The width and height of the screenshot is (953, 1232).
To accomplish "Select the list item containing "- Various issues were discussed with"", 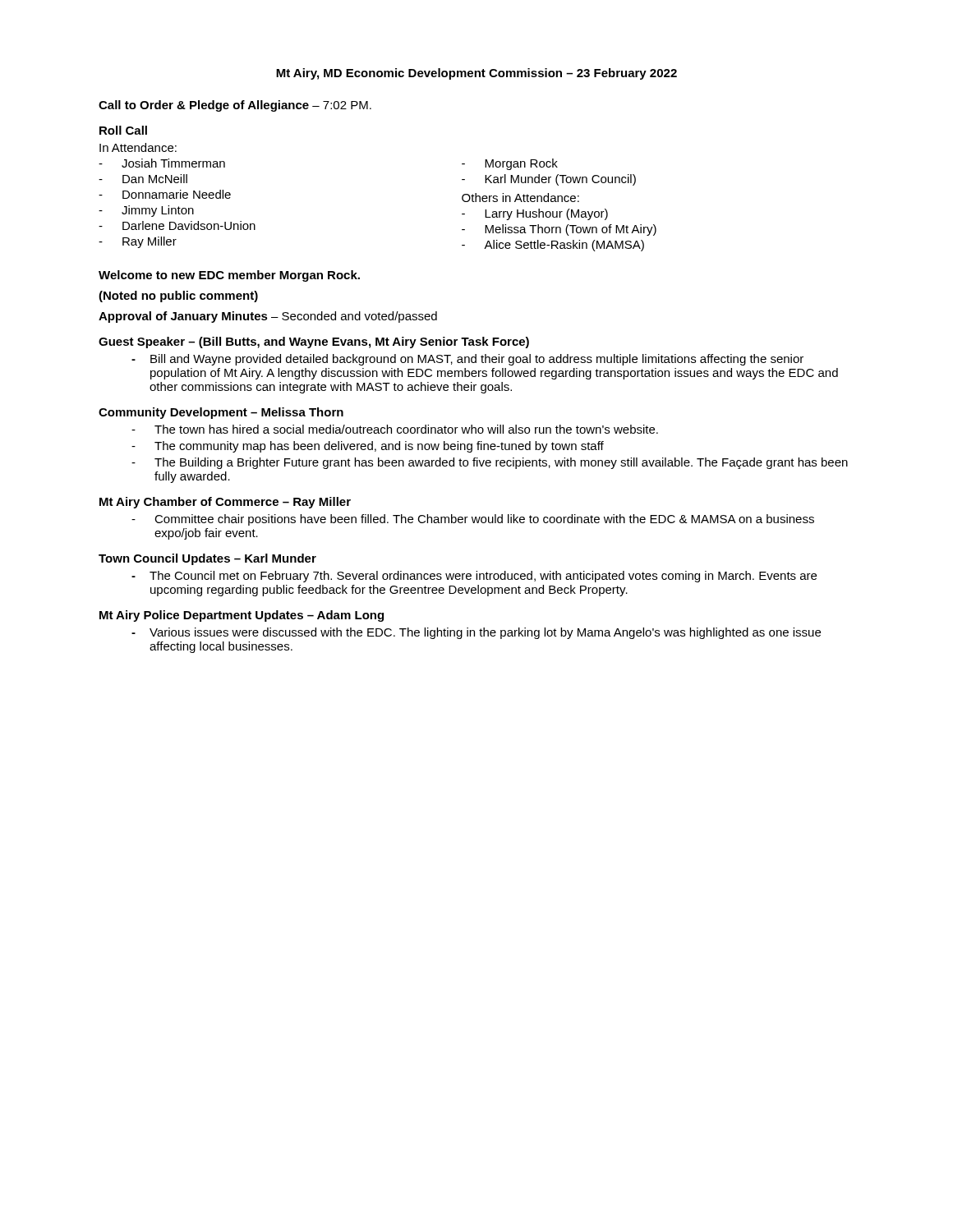I will 493,639.
